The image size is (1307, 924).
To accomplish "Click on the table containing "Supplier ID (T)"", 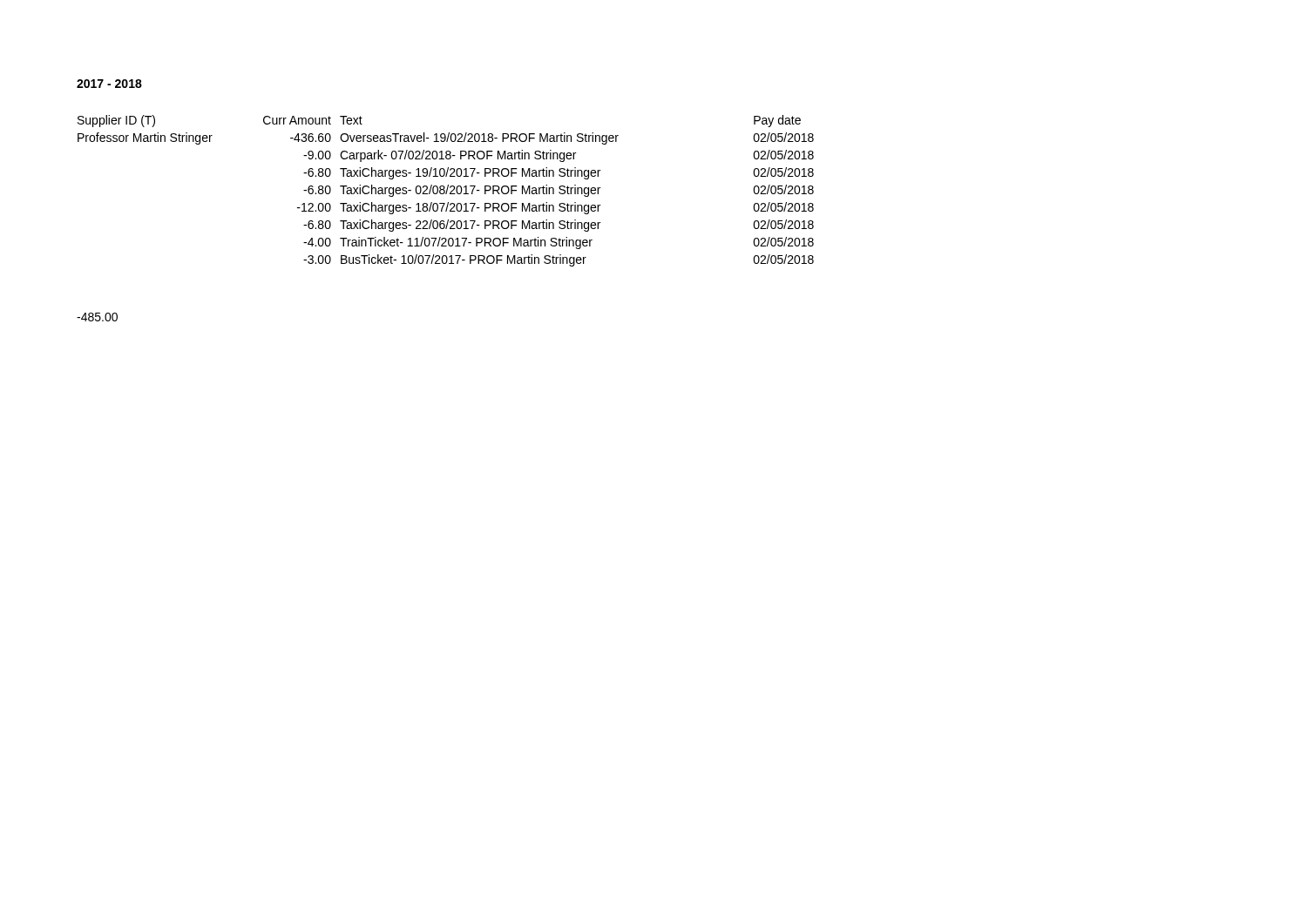I will coord(469,190).
